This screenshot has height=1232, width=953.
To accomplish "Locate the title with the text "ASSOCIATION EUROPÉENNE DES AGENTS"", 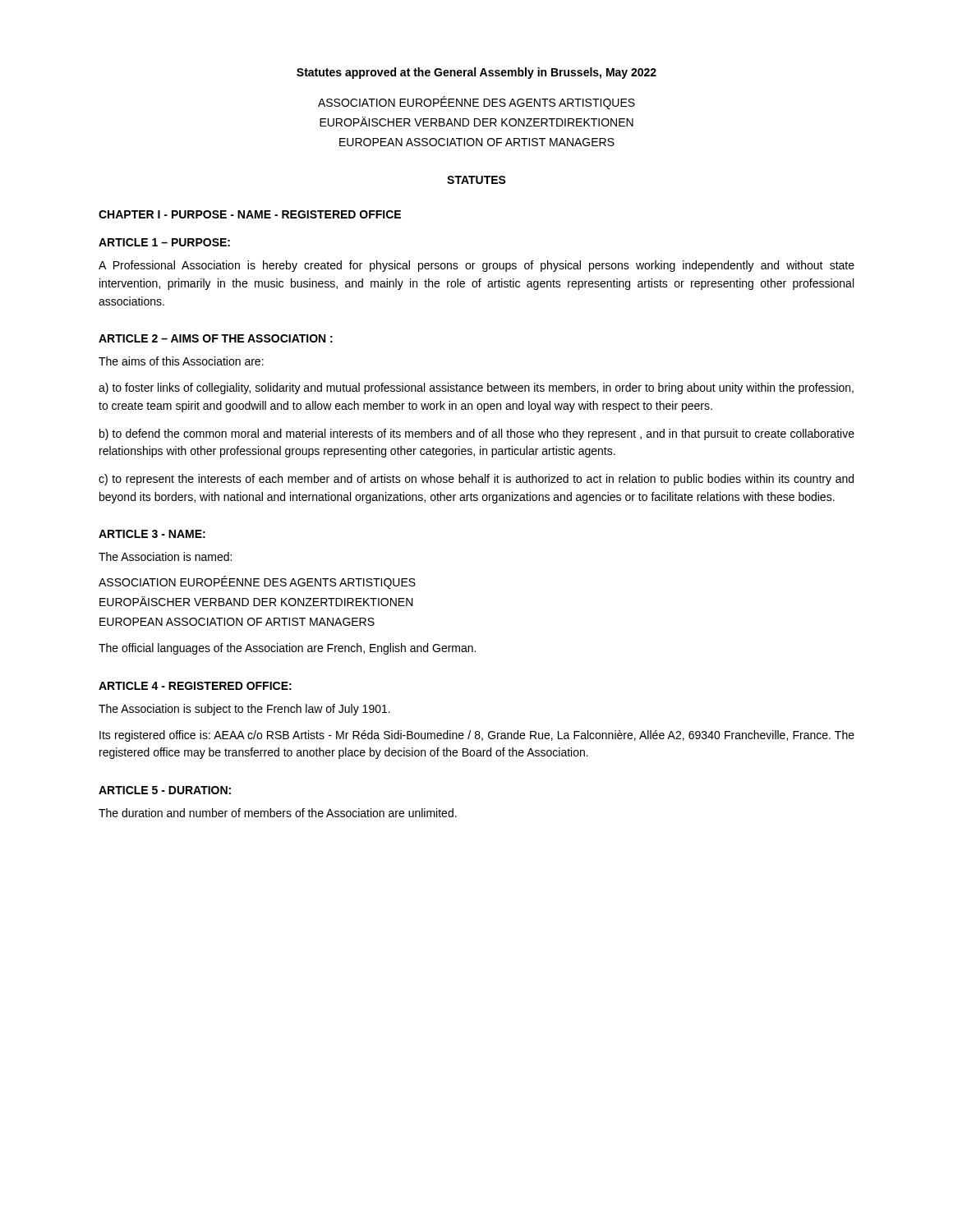I will tap(476, 122).
